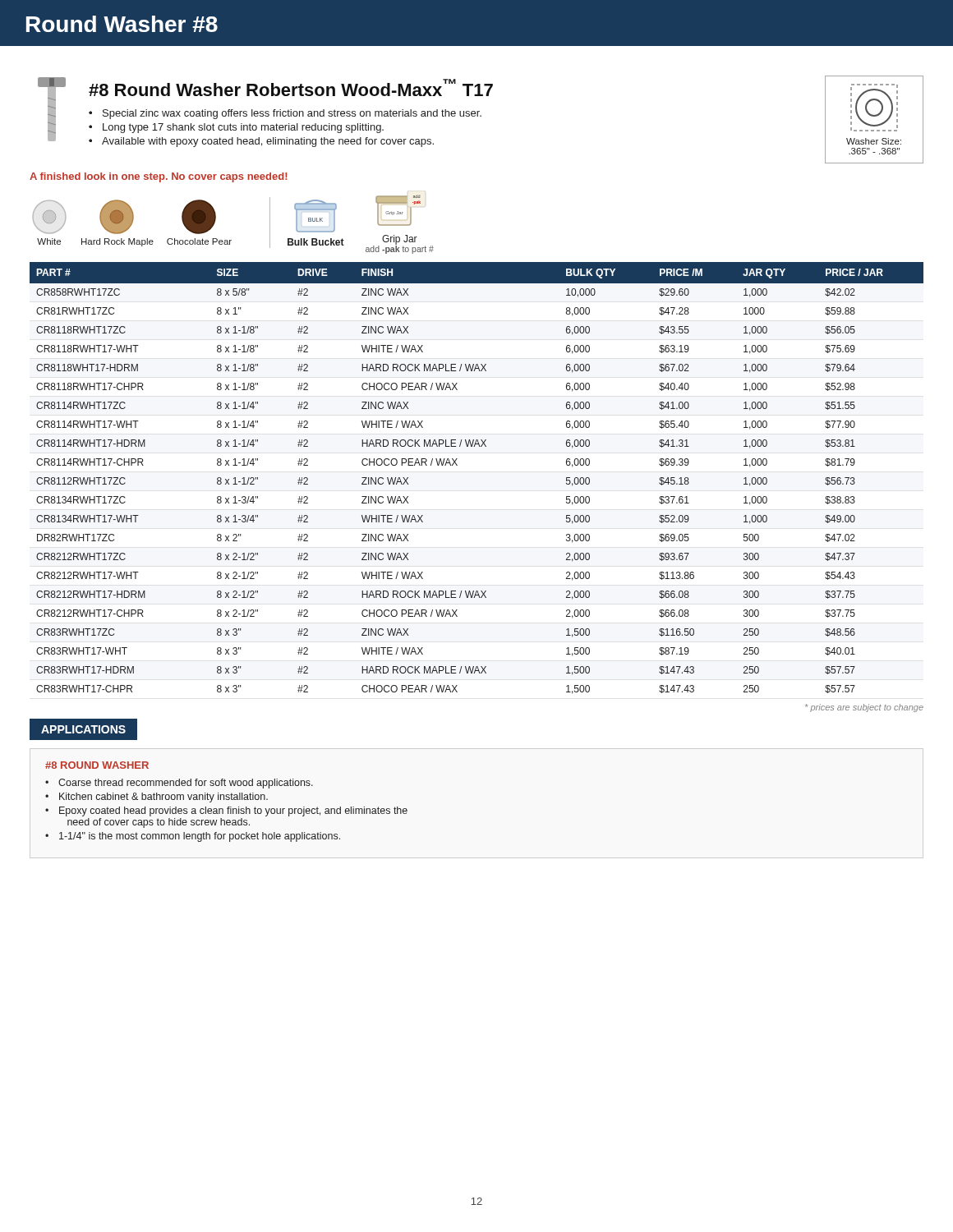
Task: Find the list item with the text "•Epoxy coated head provides a"
Action: point(226,816)
